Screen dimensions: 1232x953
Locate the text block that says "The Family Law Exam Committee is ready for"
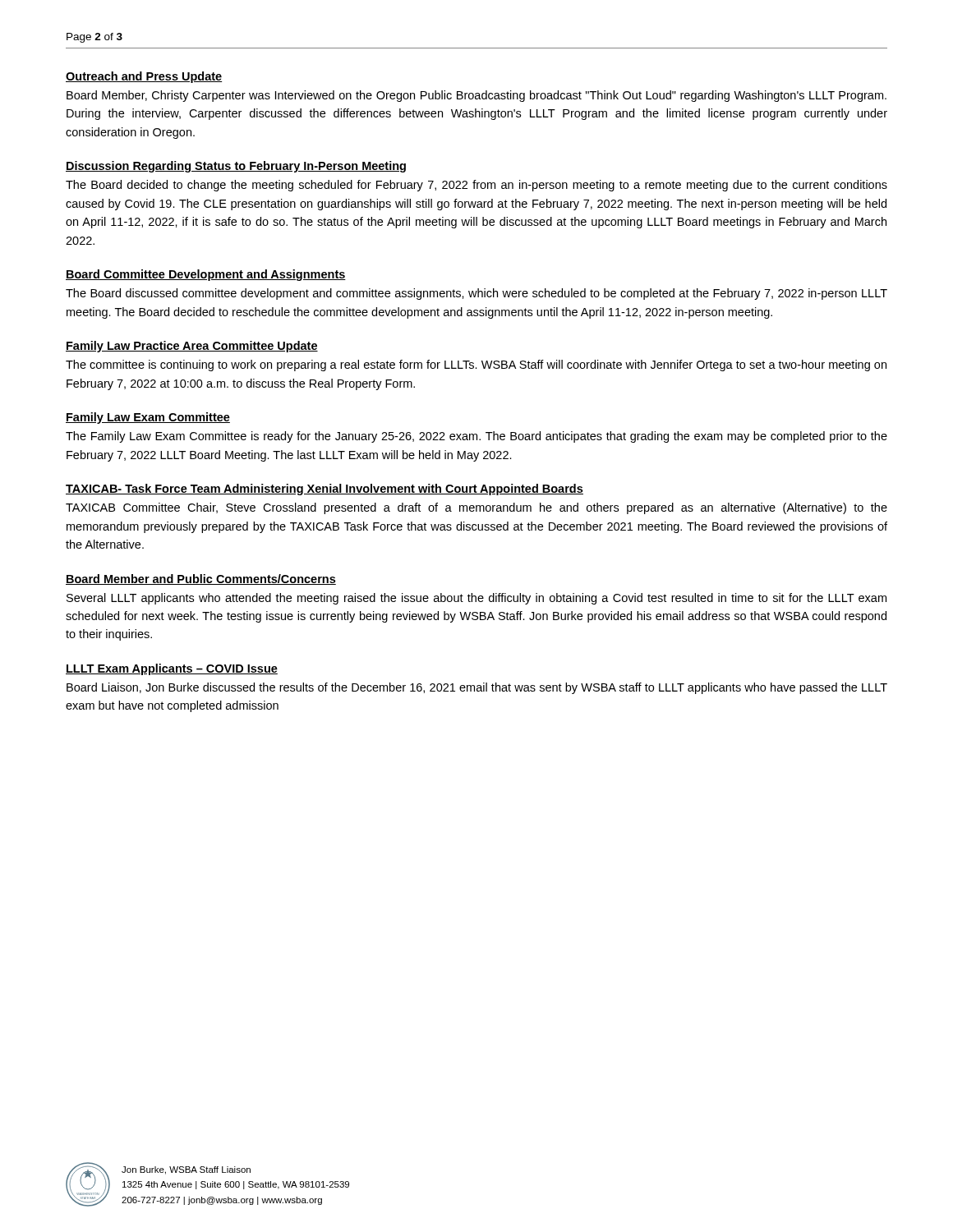[x=476, y=445]
